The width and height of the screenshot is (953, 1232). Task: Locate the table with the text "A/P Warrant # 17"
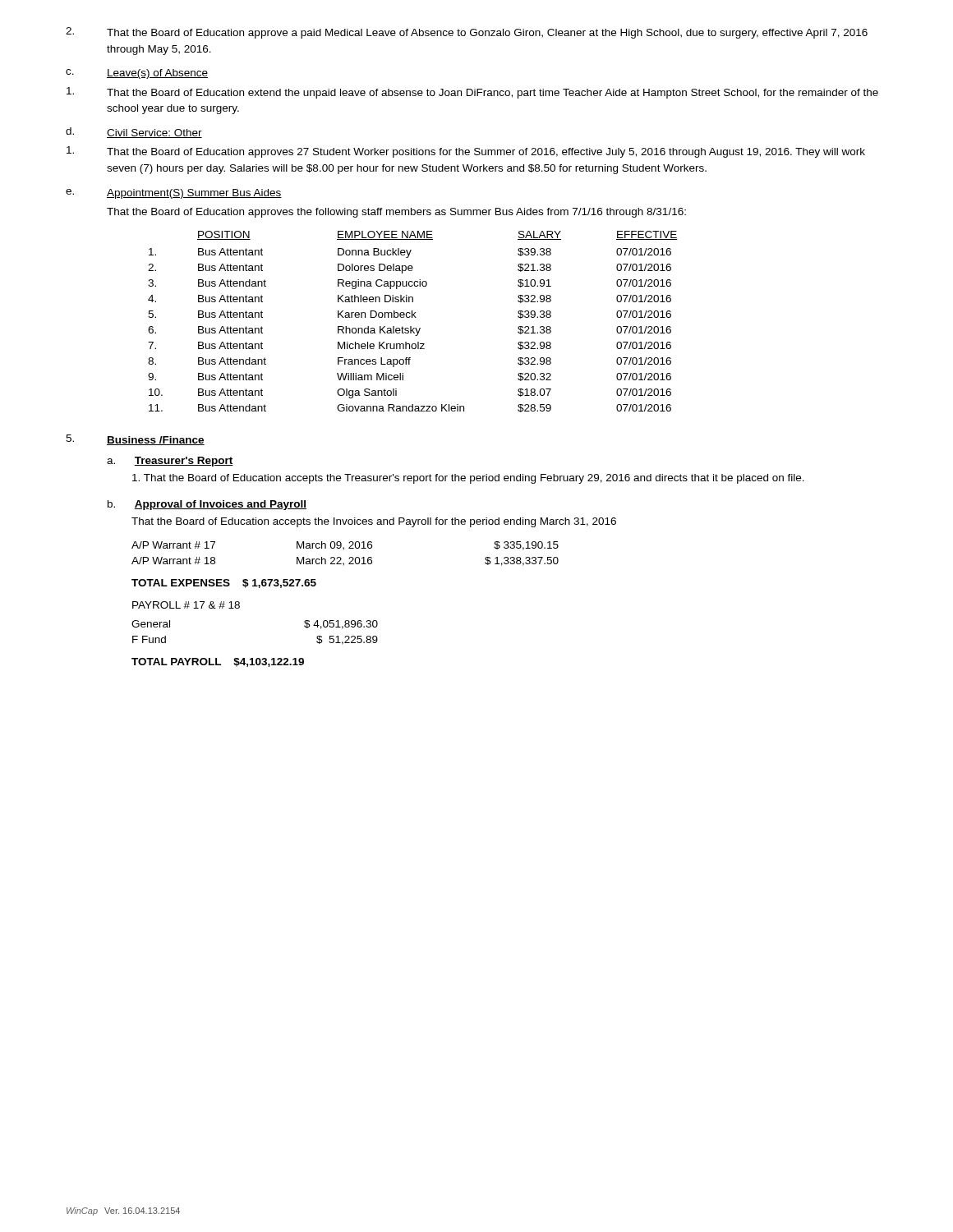point(509,553)
